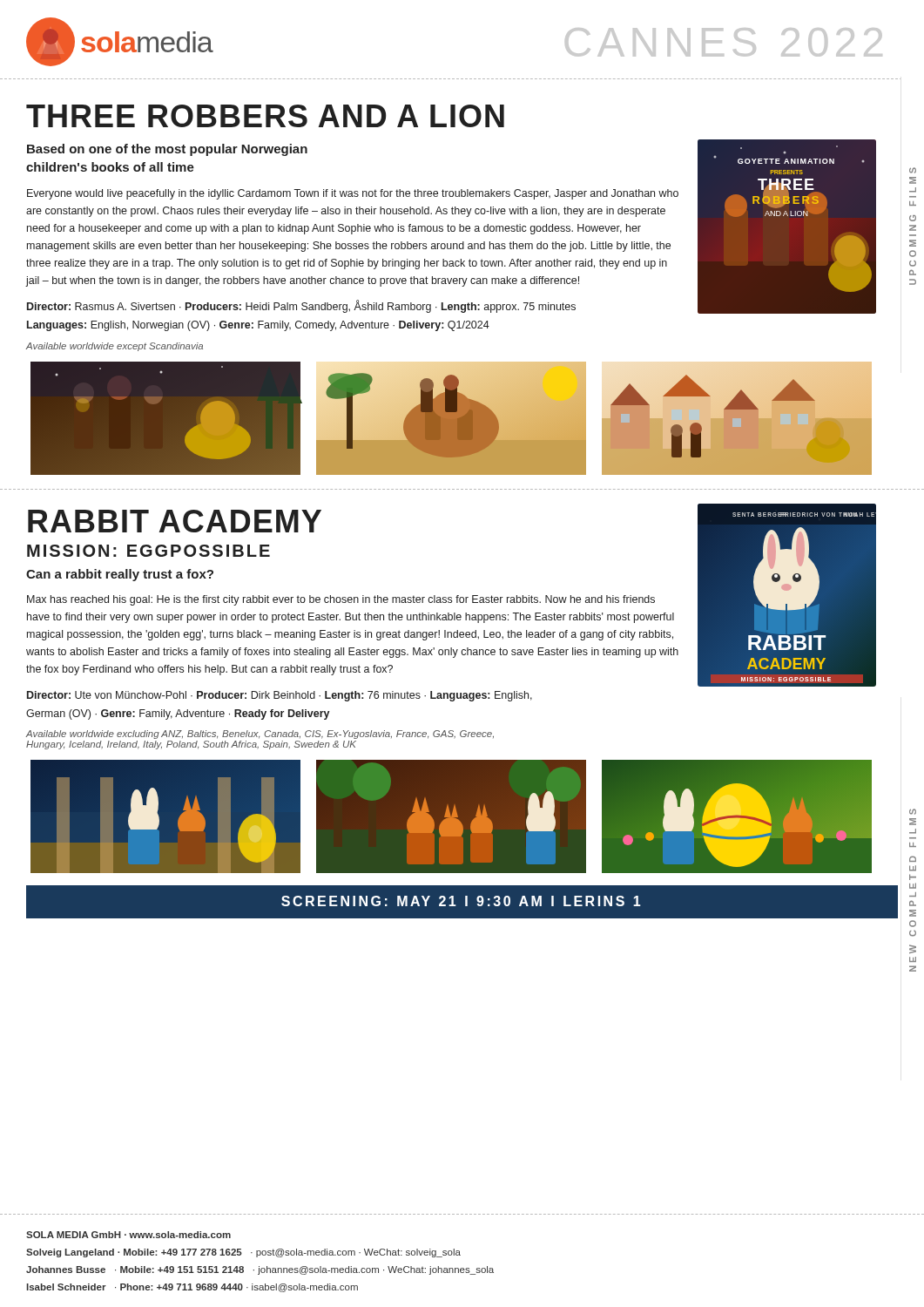Select the text block starting "Available worldwide excluding ANZ, Baltics,"
The image size is (924, 1307).
coord(261,739)
